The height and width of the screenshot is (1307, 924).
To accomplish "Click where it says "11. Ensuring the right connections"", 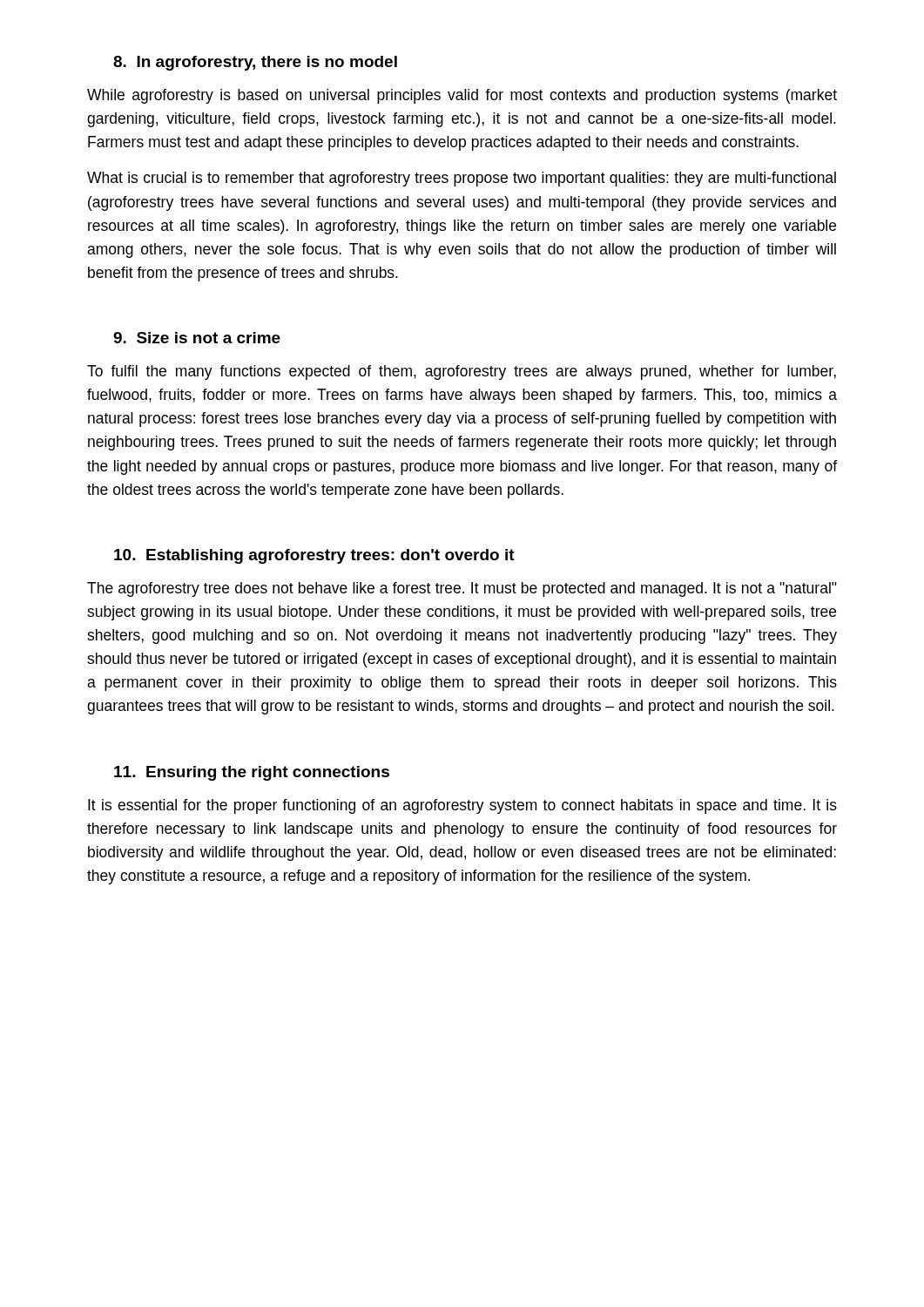I will 252,771.
